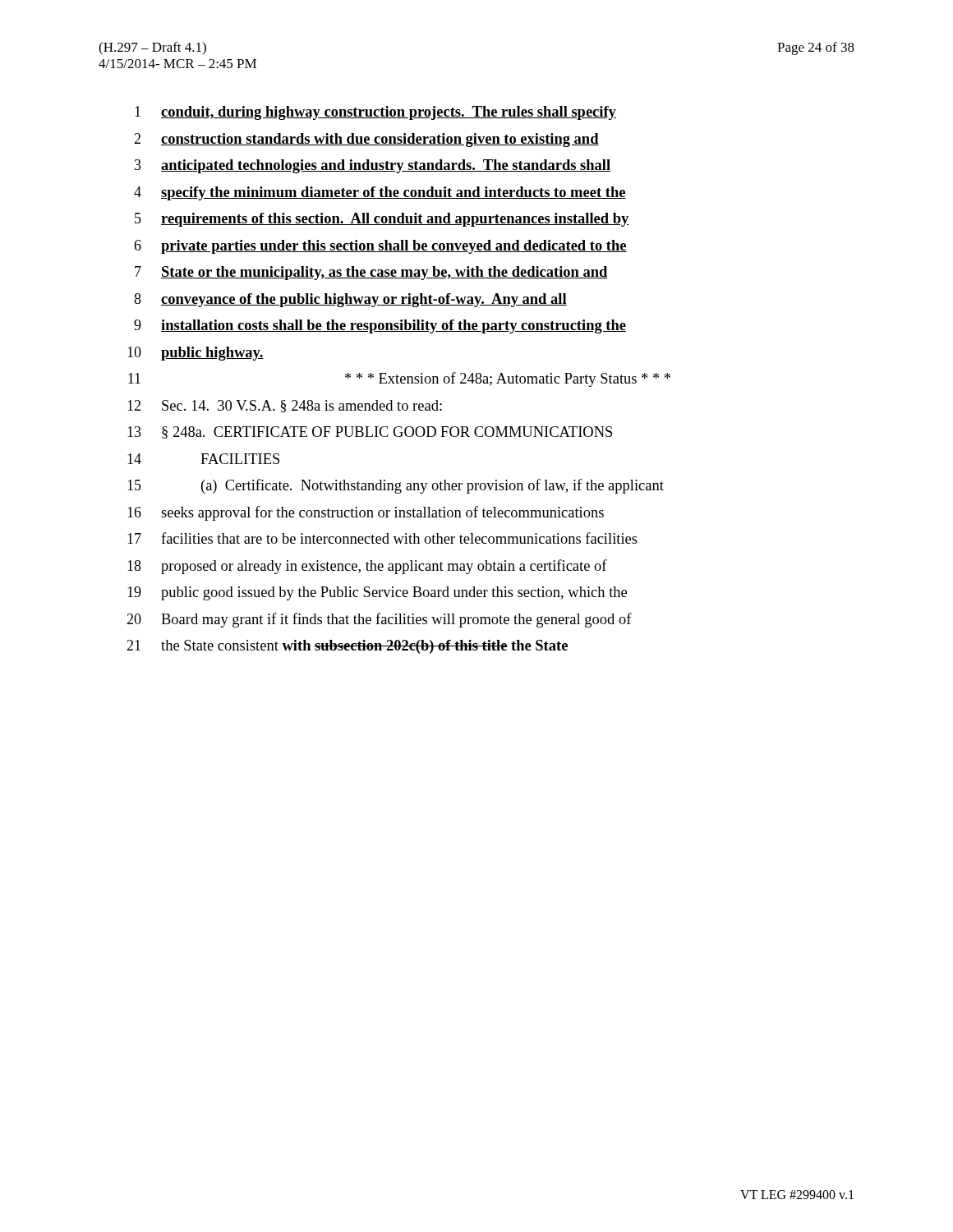
Task: Find the list item containing "15 (a) Certificate. Notwithstanding any"
Action: (x=476, y=486)
